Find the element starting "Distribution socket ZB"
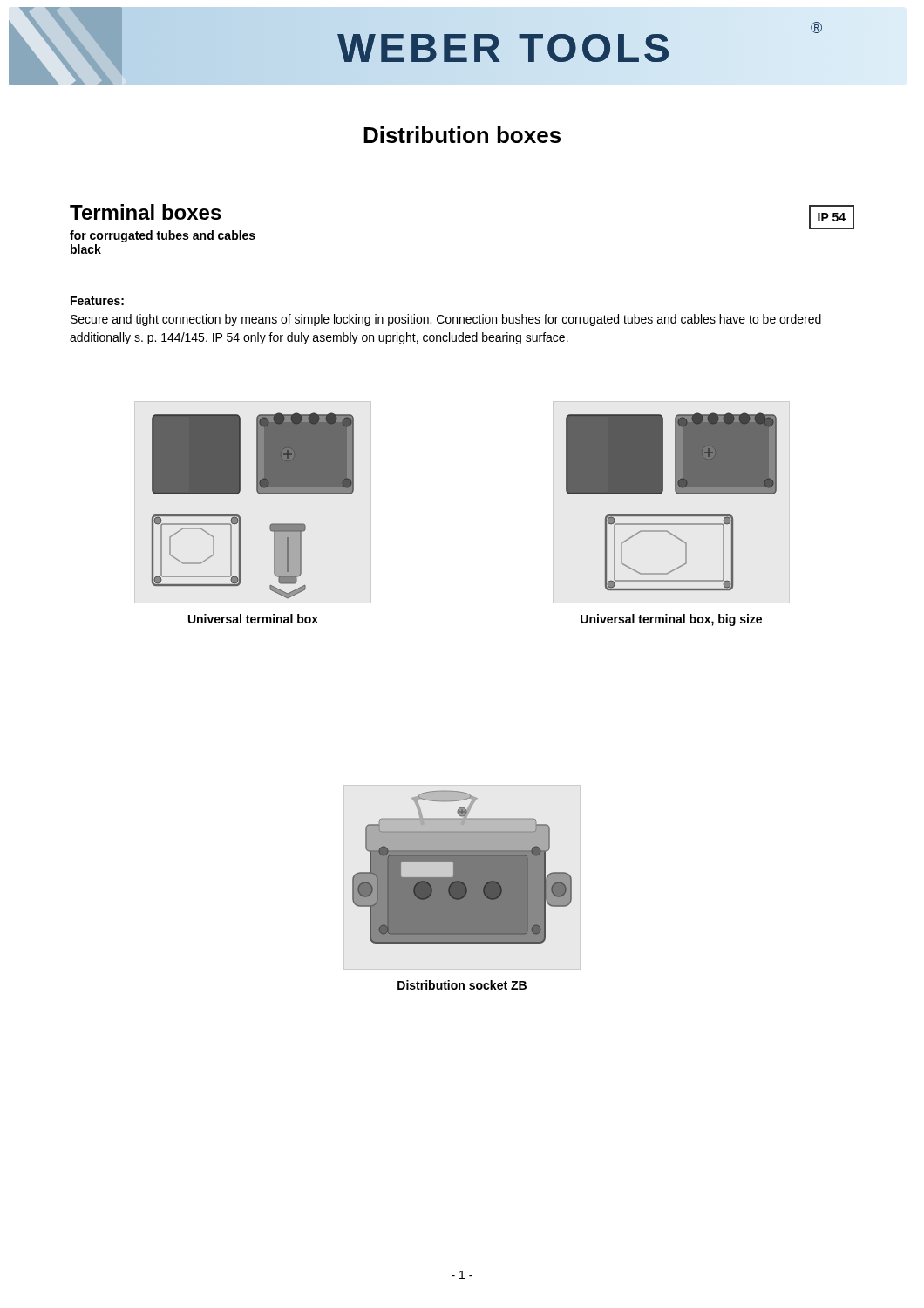The height and width of the screenshot is (1308, 924). coord(462,985)
